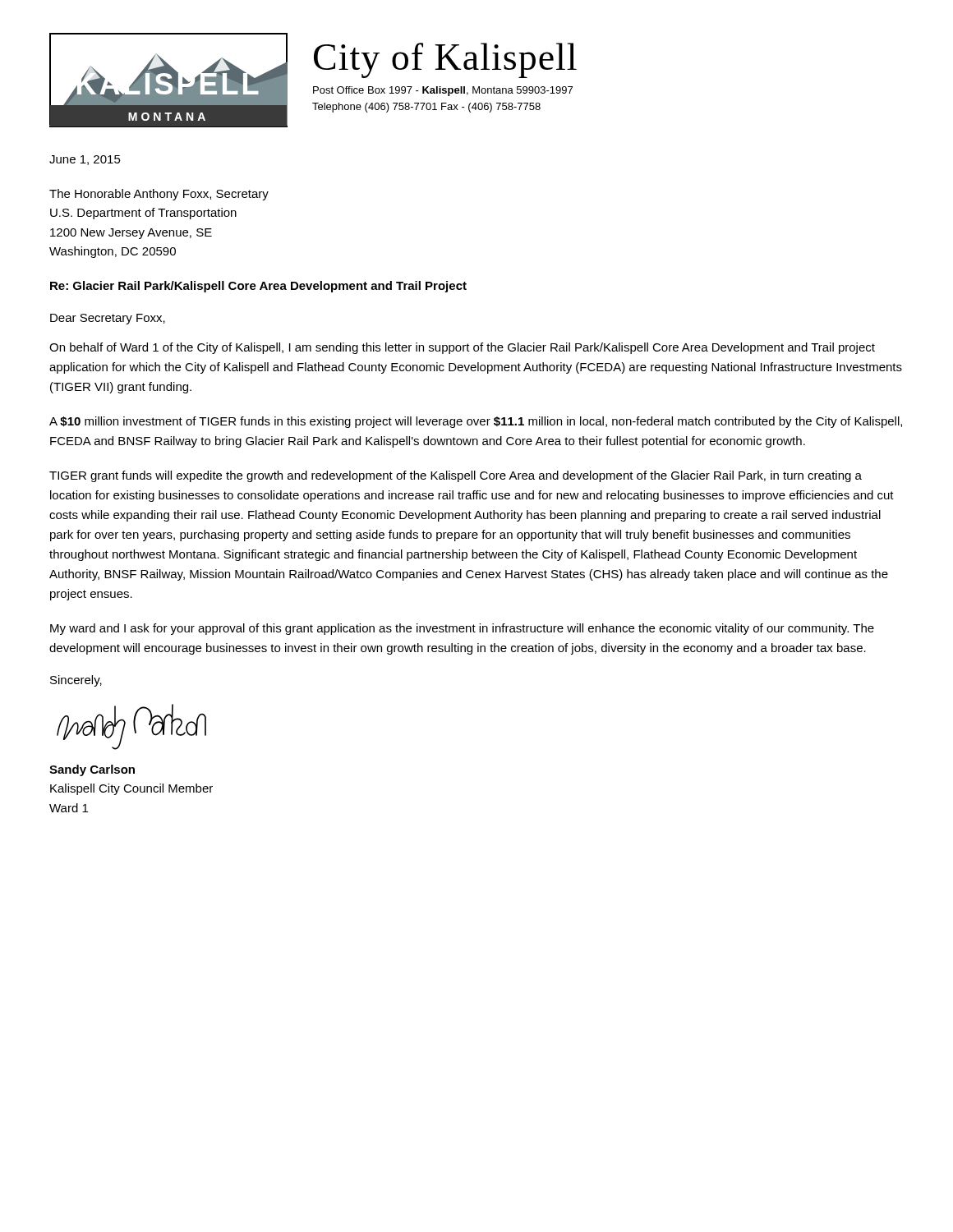This screenshot has width=953, height=1232.
Task: Where is the passage that starts "Post Office Box"?
Action: coord(443,98)
